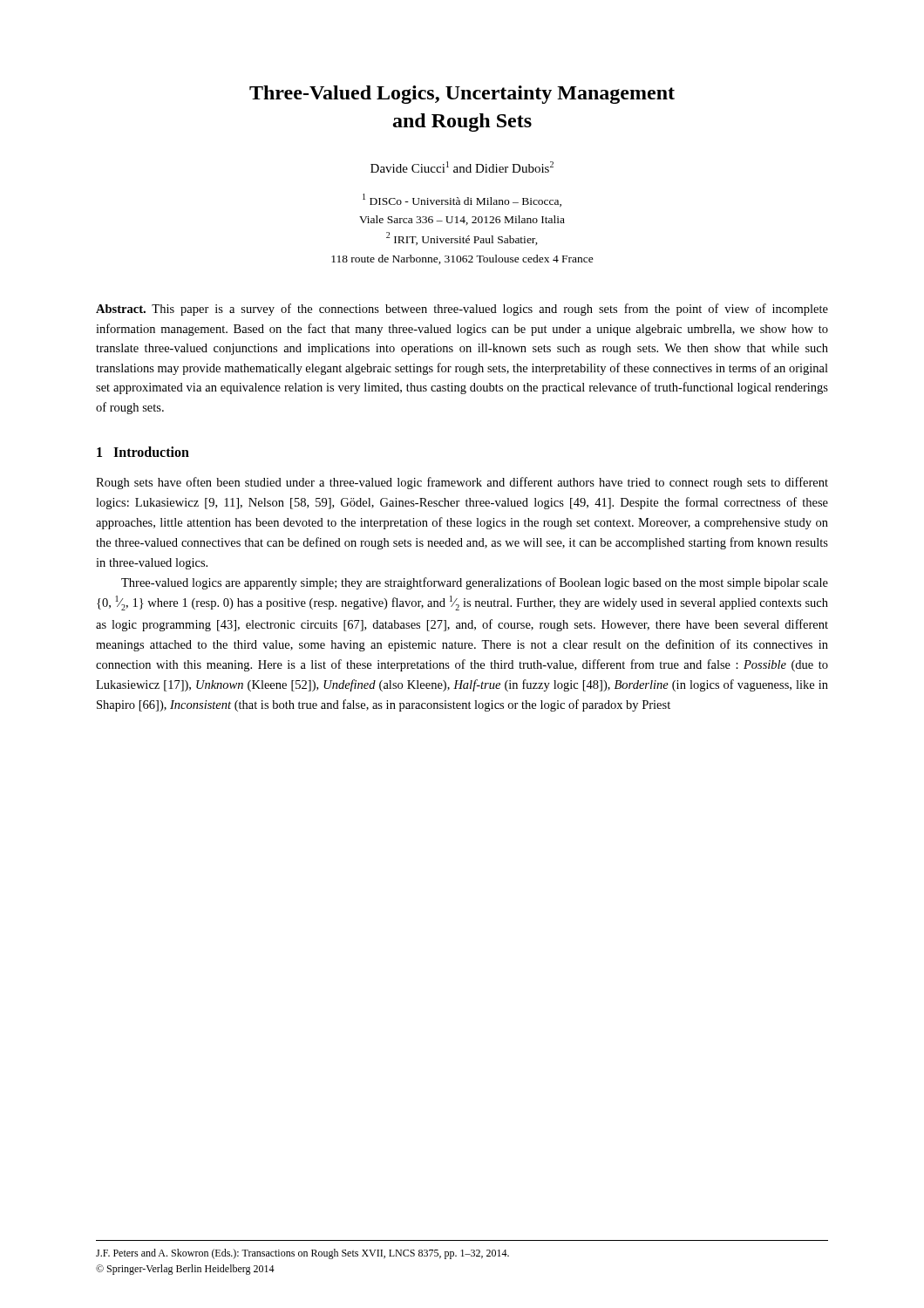Find the title that says "Three-Valued Logics, Uncertainty Managementand Rough Sets"
924x1308 pixels.
(x=462, y=107)
